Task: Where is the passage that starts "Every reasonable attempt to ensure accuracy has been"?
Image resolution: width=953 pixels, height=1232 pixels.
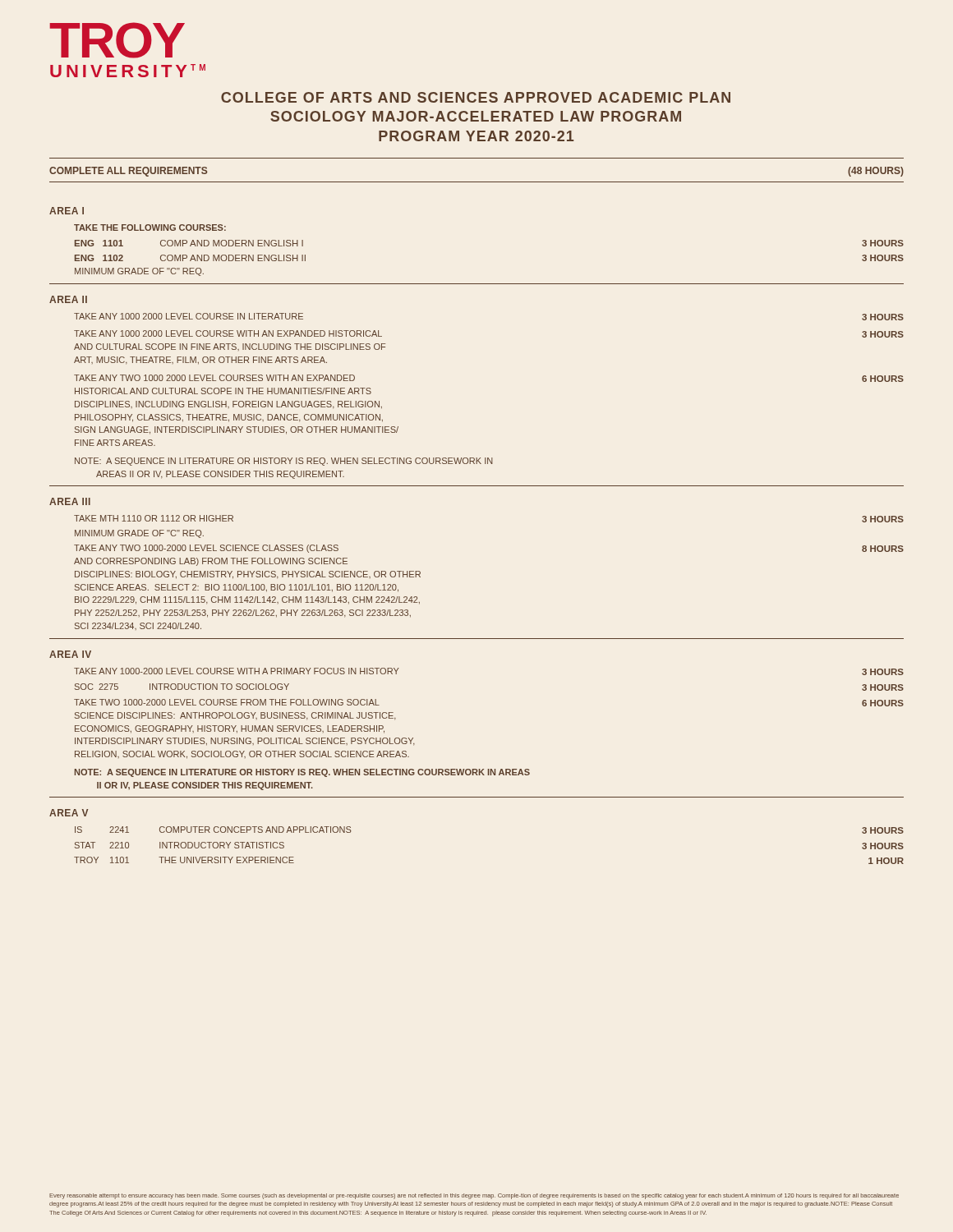Action: pyautogui.click(x=474, y=1204)
